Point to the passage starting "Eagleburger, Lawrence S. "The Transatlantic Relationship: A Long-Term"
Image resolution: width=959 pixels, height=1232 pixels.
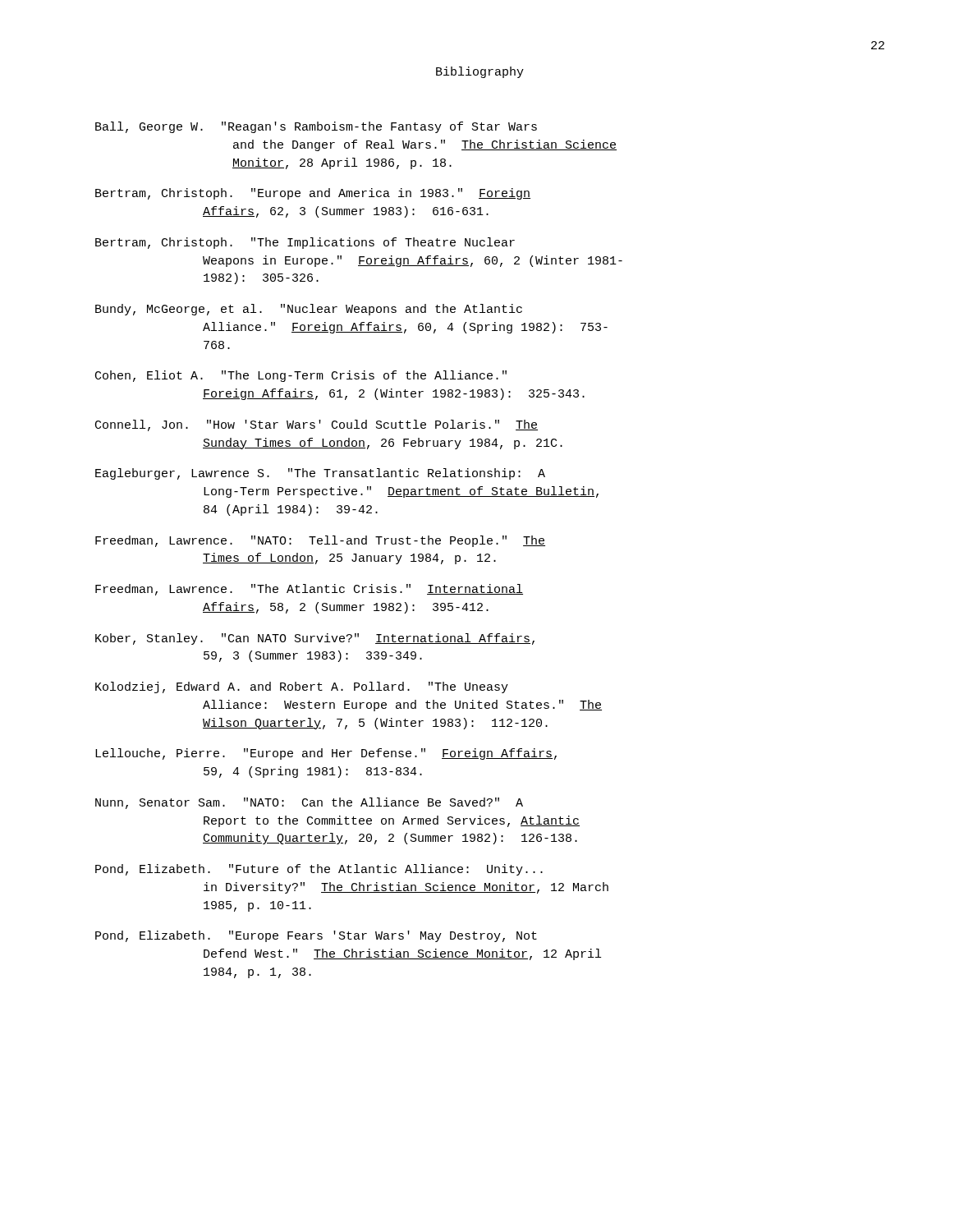point(348,492)
